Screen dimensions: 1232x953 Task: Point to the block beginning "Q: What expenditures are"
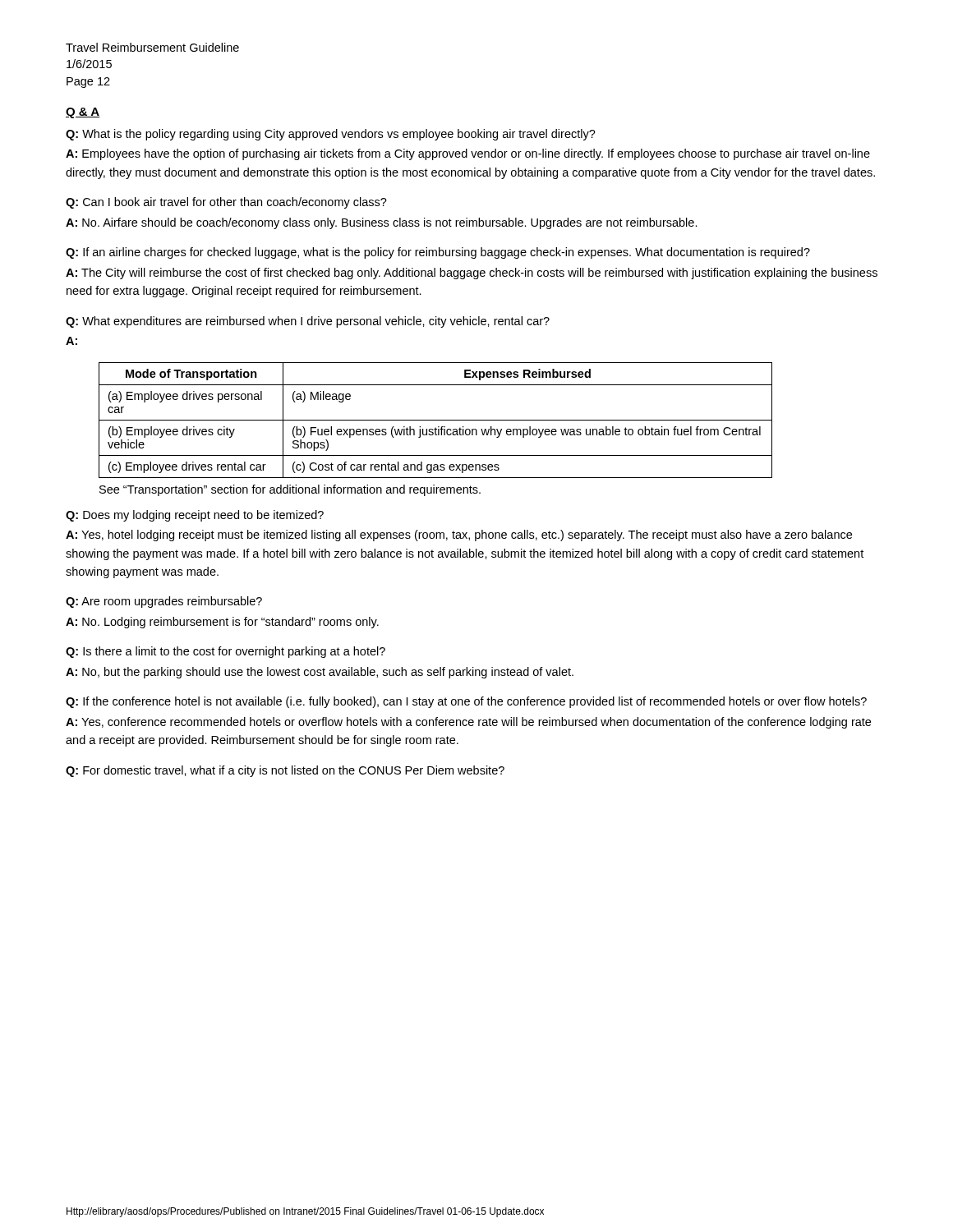(x=476, y=331)
